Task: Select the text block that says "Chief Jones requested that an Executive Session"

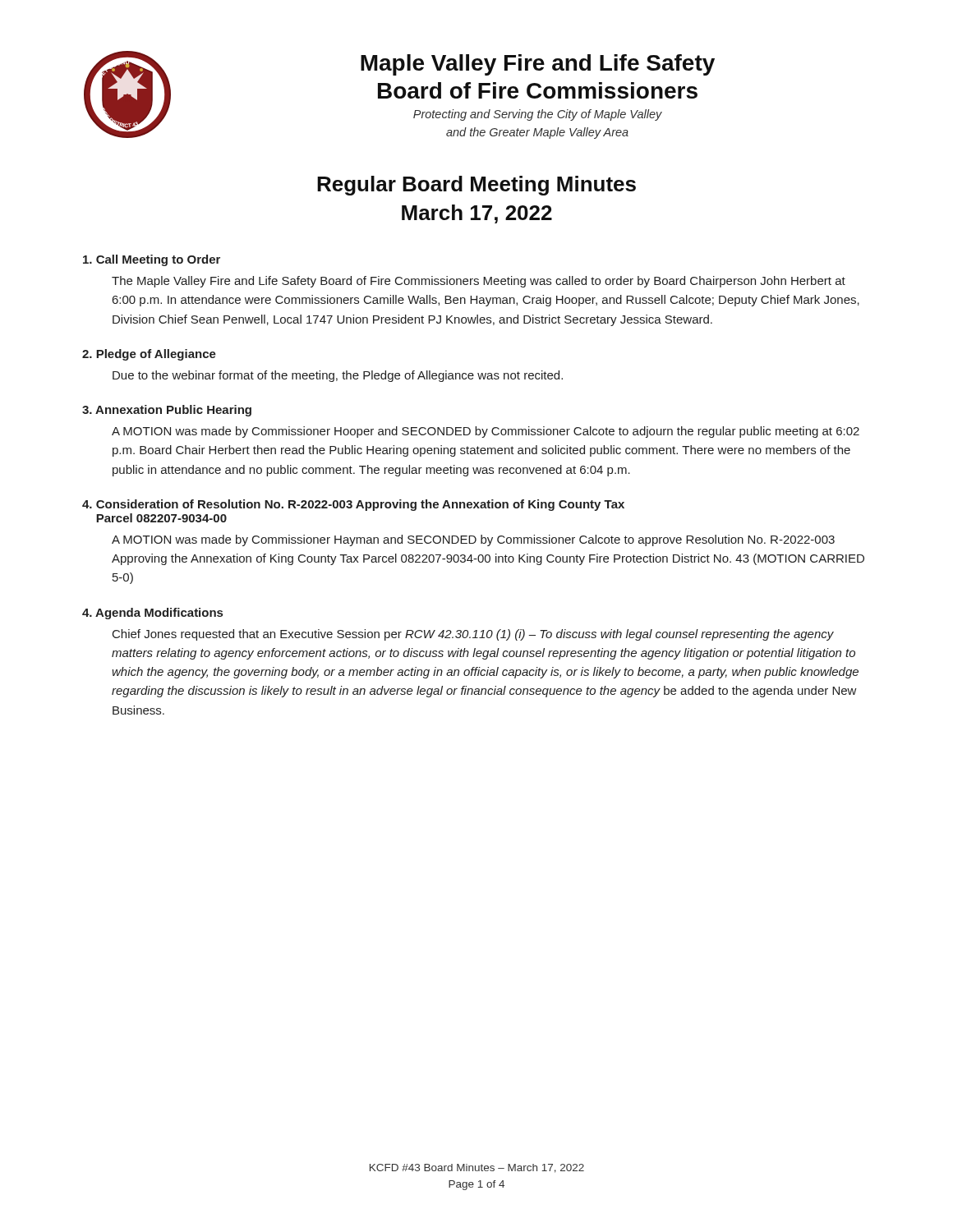Action: pyautogui.click(x=485, y=671)
